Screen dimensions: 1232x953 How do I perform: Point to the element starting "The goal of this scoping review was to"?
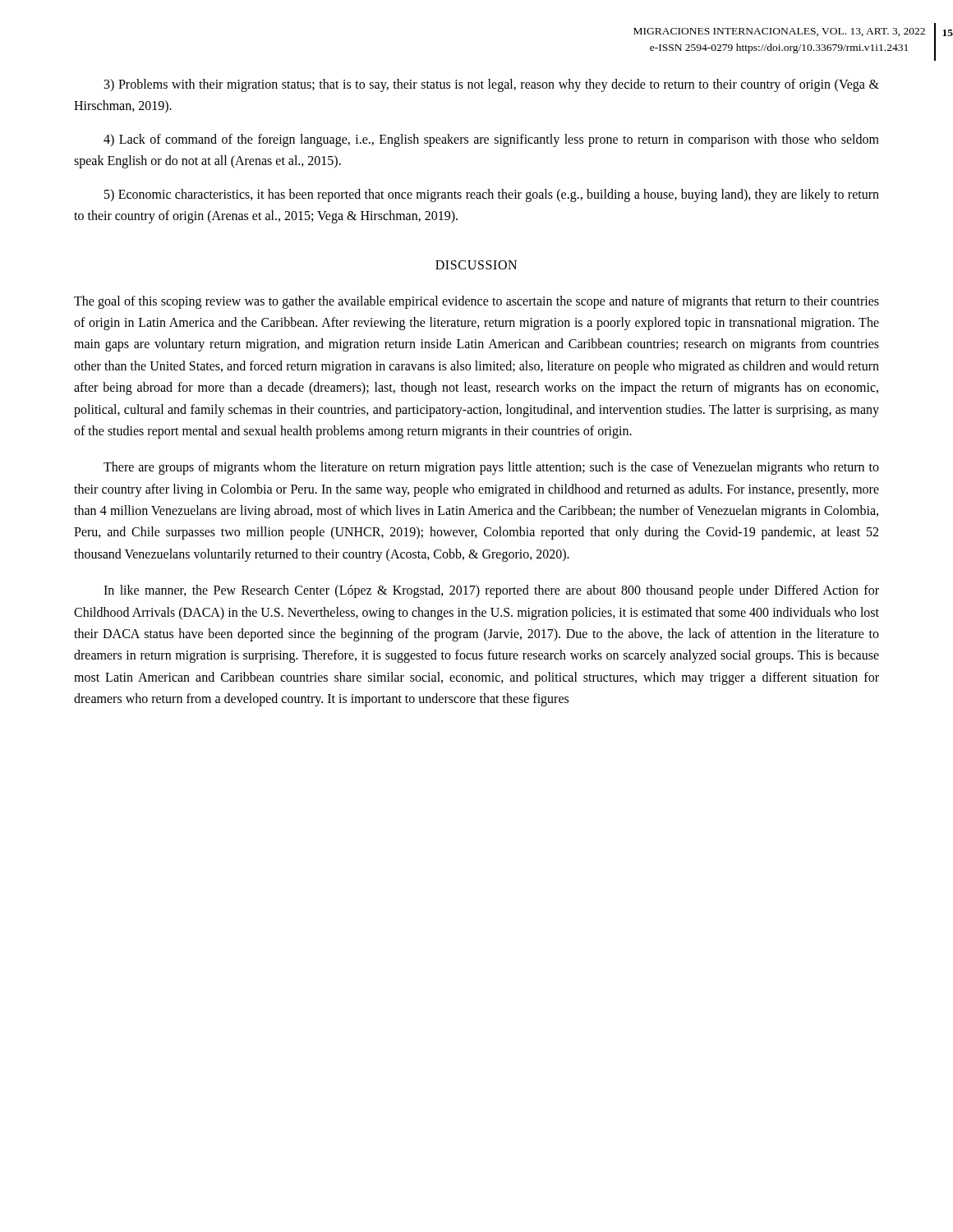(476, 366)
